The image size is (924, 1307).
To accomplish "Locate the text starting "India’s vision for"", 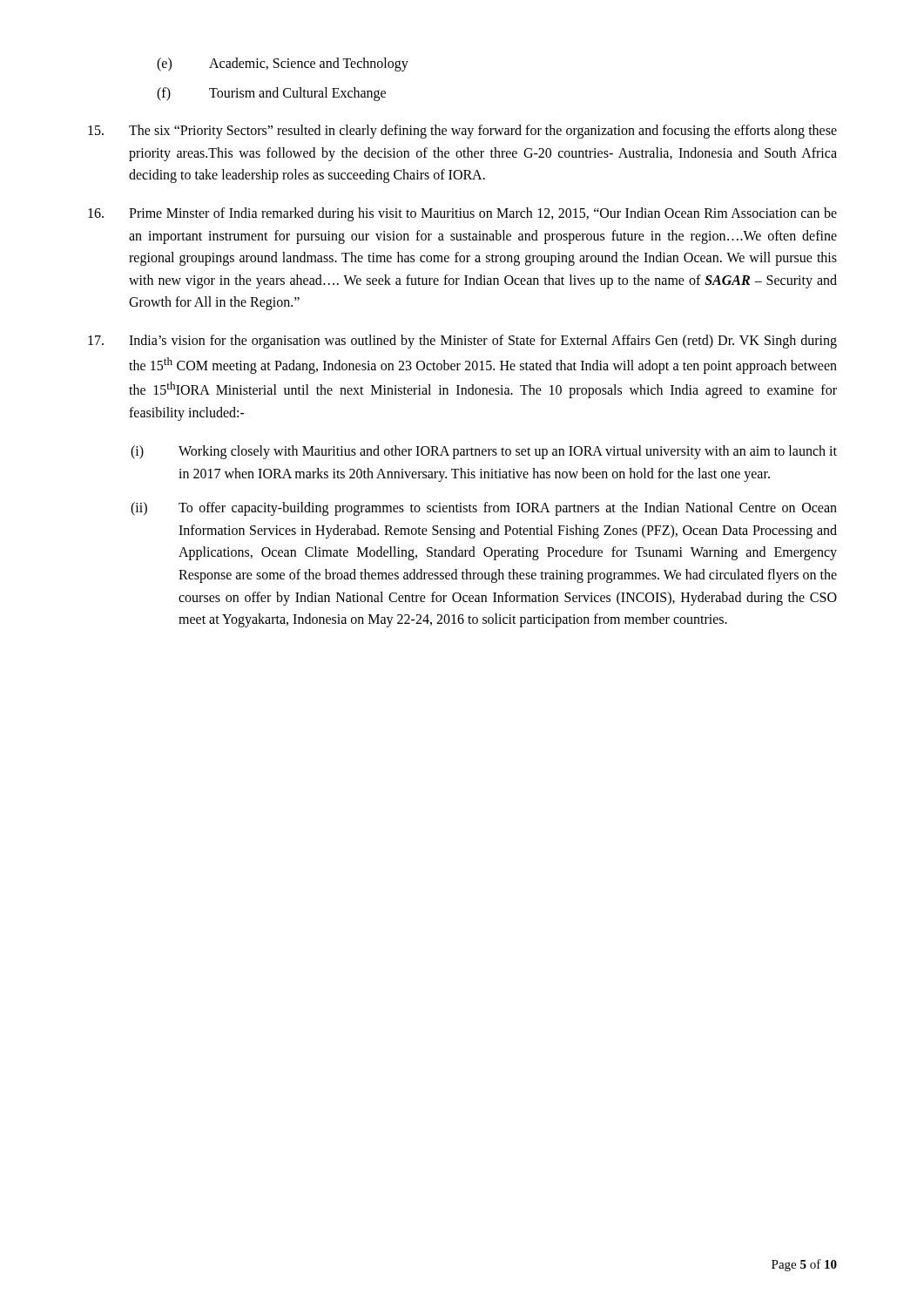I will pyautogui.click(x=462, y=377).
